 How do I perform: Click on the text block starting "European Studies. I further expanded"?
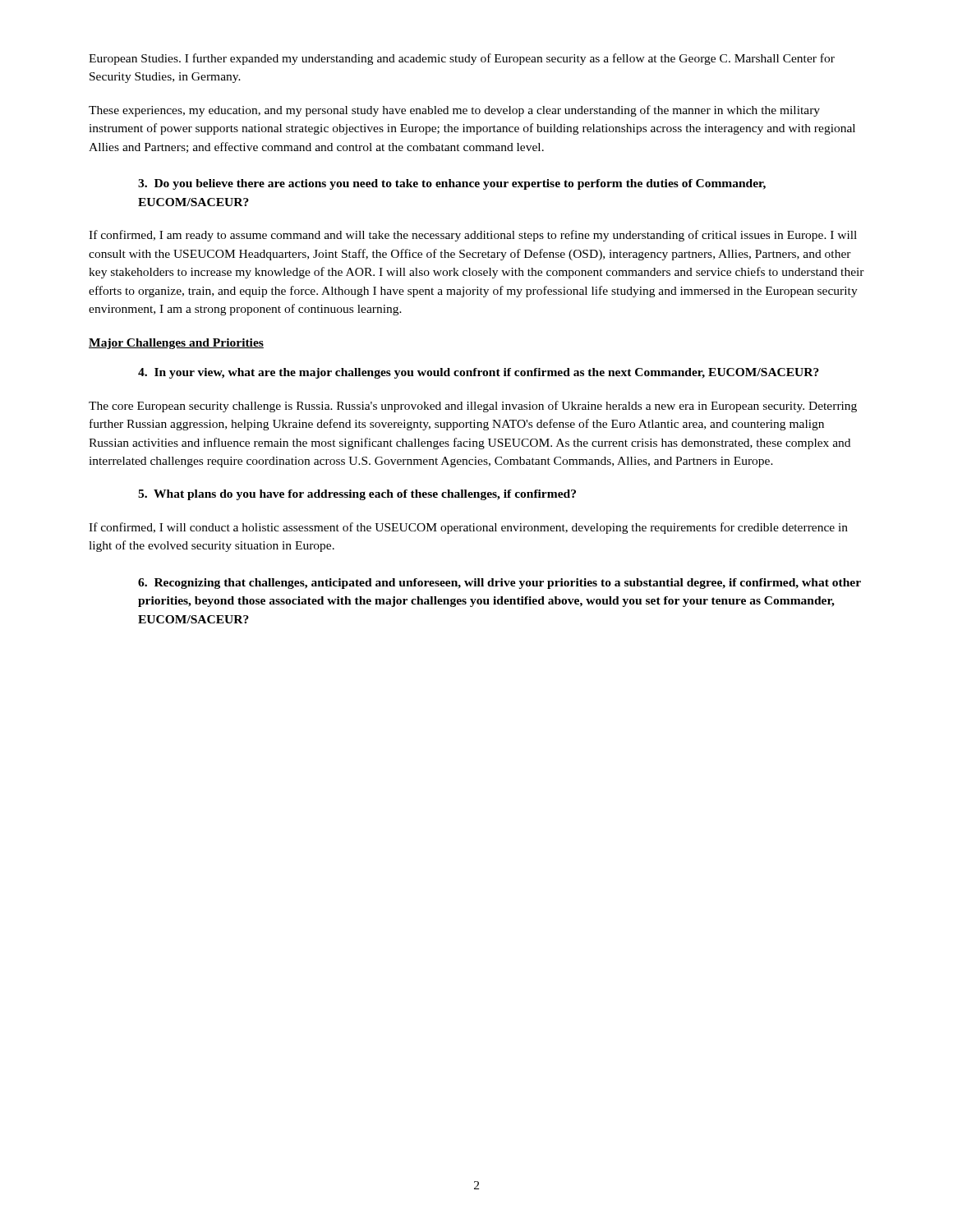tap(462, 67)
